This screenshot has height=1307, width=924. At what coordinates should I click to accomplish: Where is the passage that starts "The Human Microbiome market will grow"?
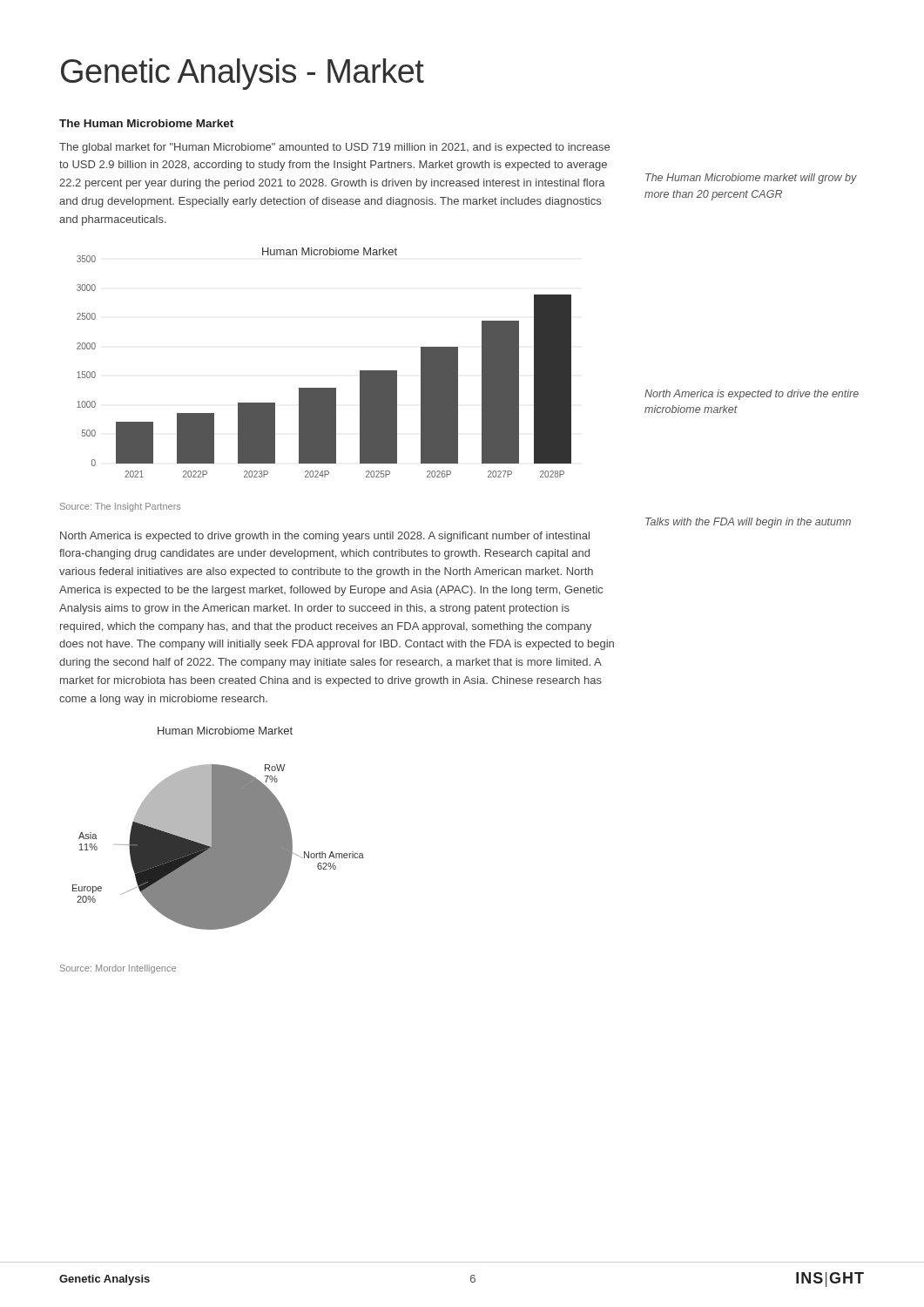click(750, 186)
